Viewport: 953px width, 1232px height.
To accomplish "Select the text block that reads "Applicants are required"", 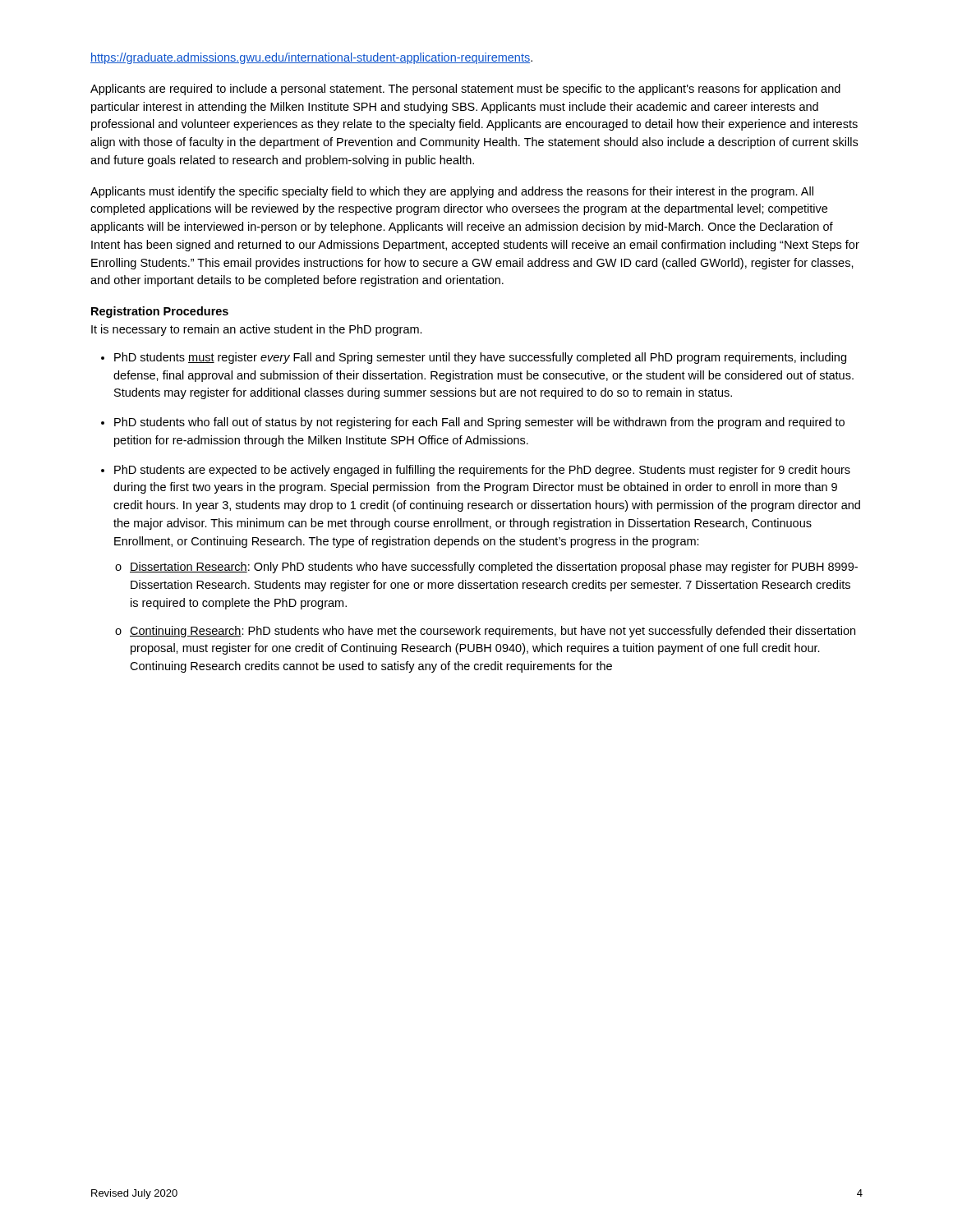I will click(x=474, y=124).
